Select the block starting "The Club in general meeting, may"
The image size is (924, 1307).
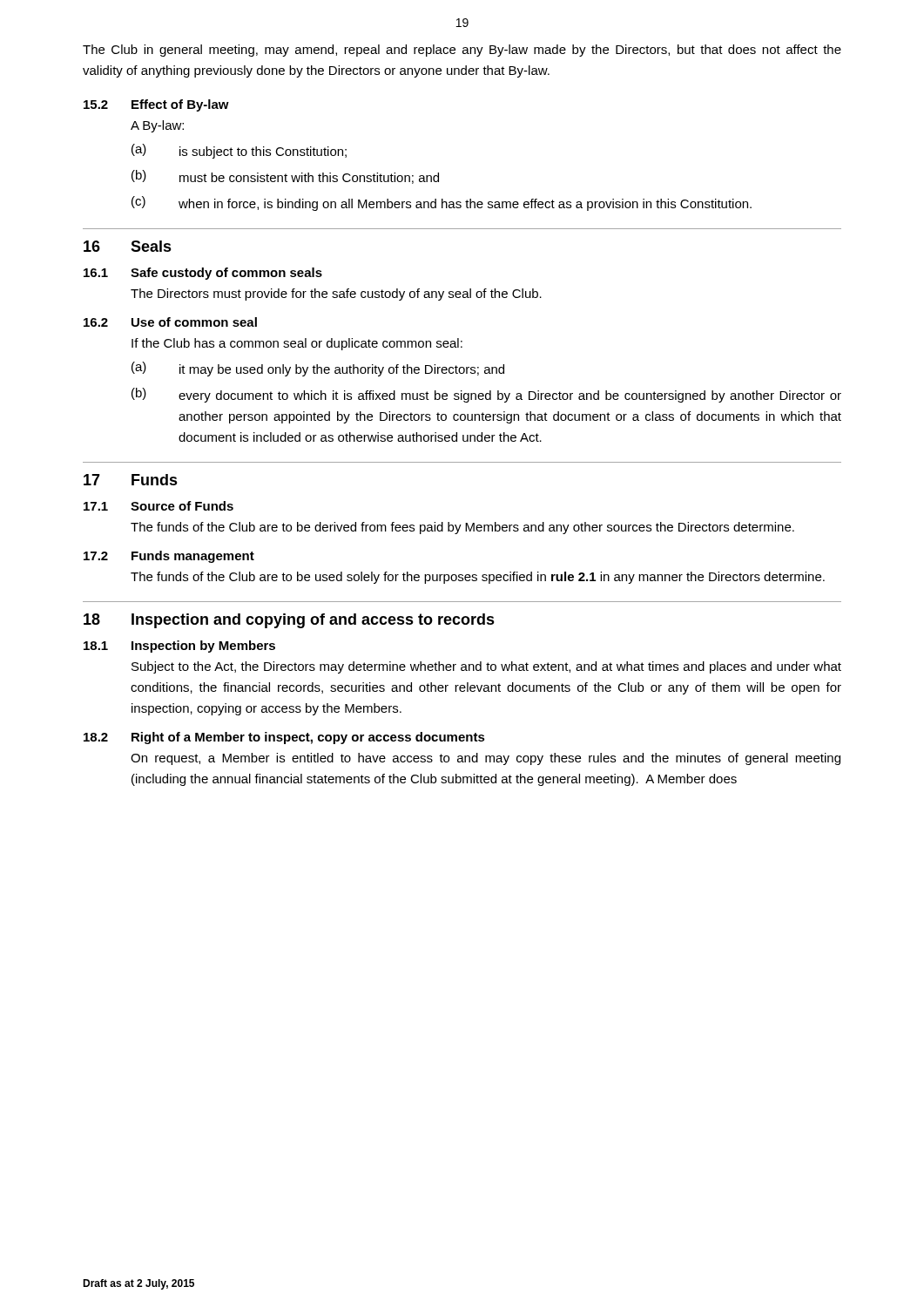462,60
